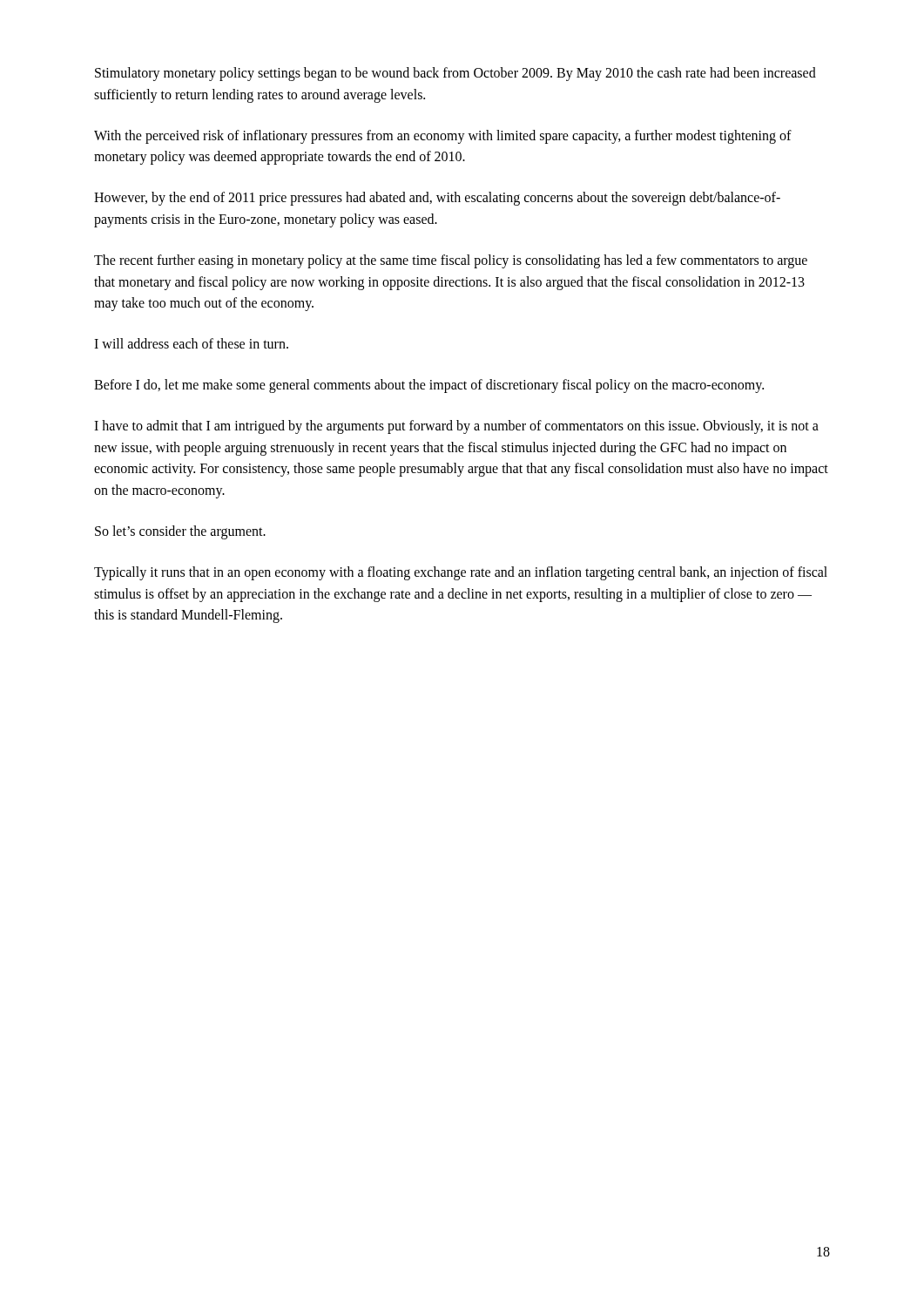
Task: Locate the block of text that opens with "Typically it runs that"
Action: pyautogui.click(x=461, y=593)
